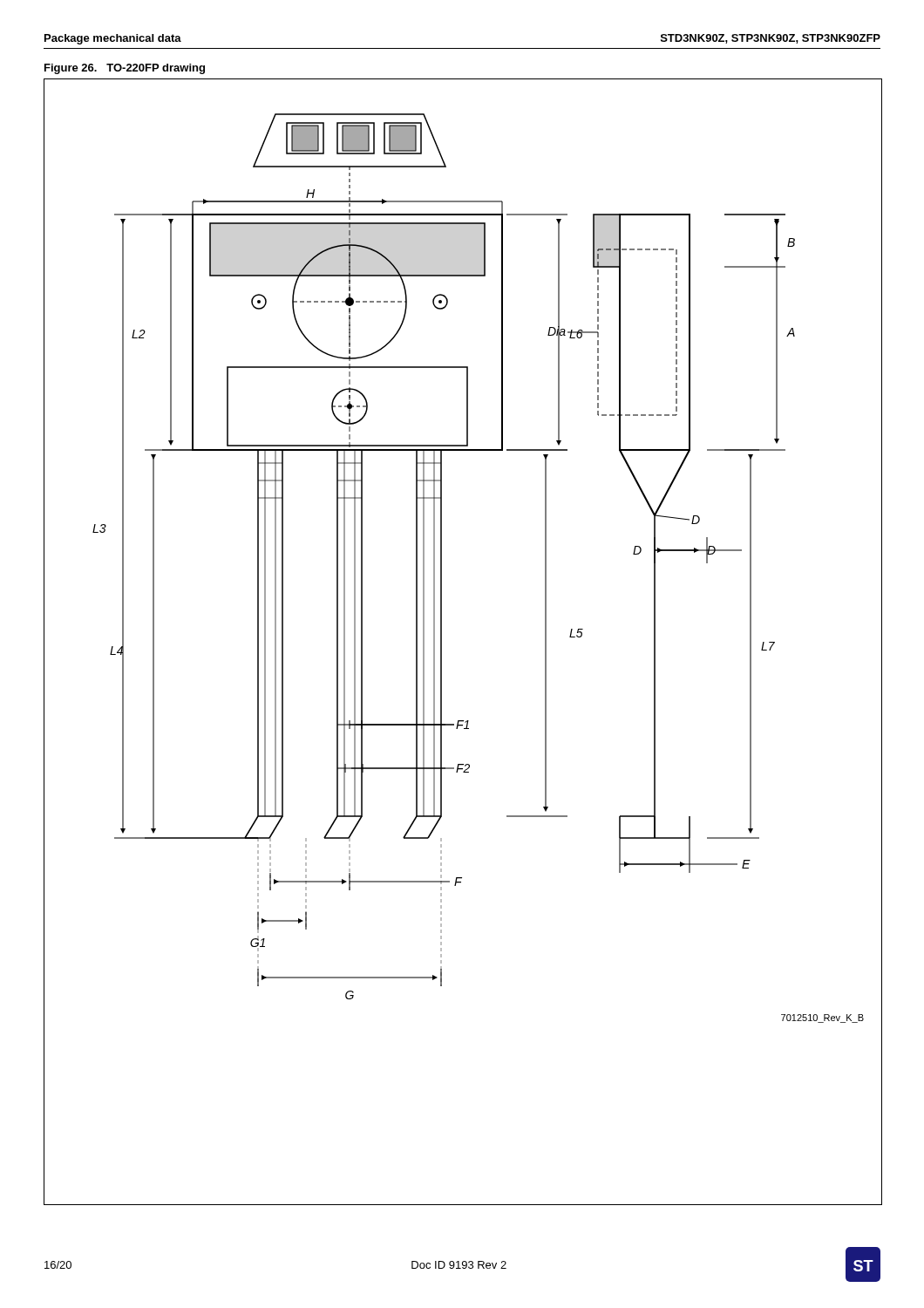Select the engineering diagram
The image size is (924, 1308).
[463, 642]
